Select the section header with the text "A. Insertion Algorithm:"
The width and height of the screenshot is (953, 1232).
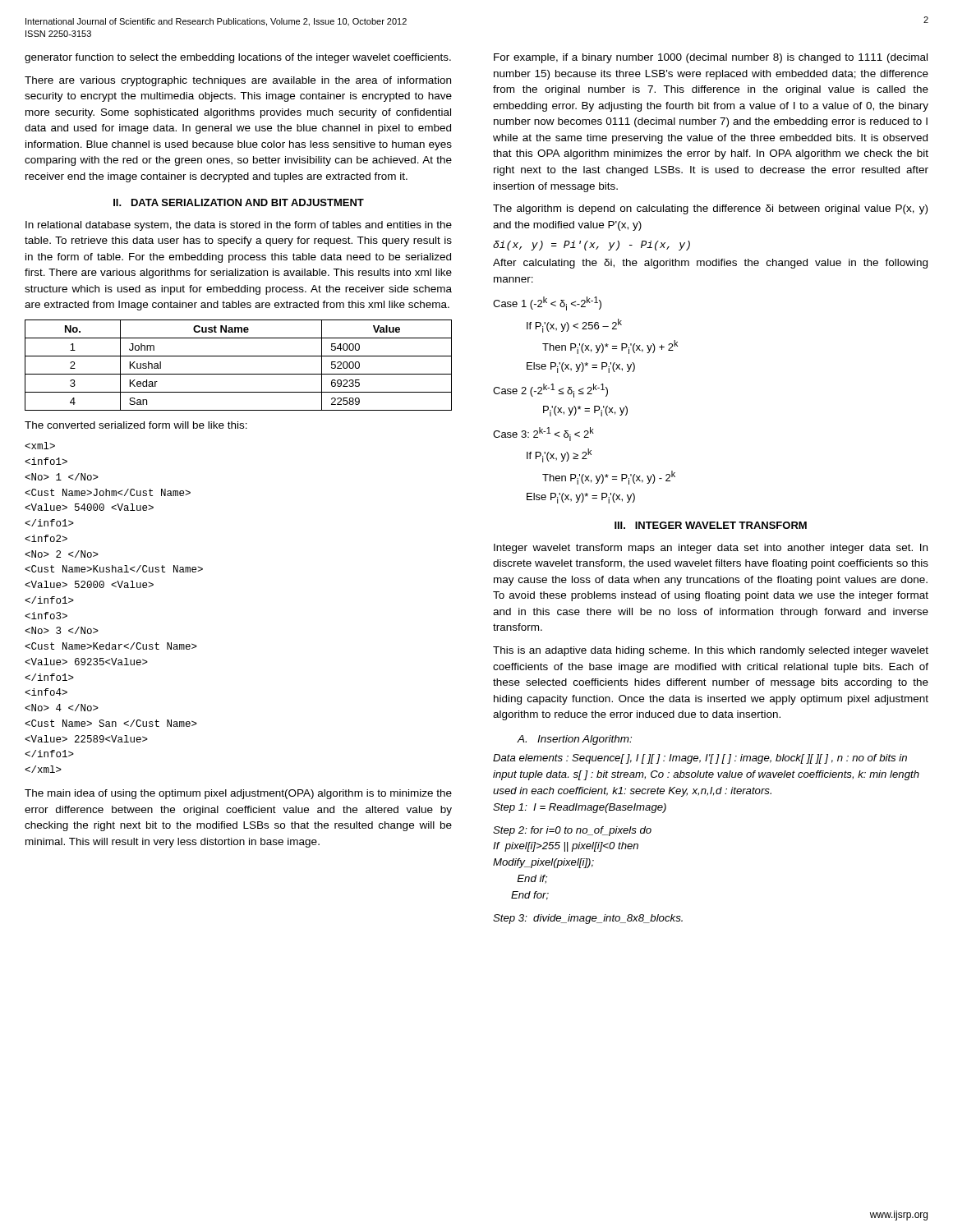[574, 740]
